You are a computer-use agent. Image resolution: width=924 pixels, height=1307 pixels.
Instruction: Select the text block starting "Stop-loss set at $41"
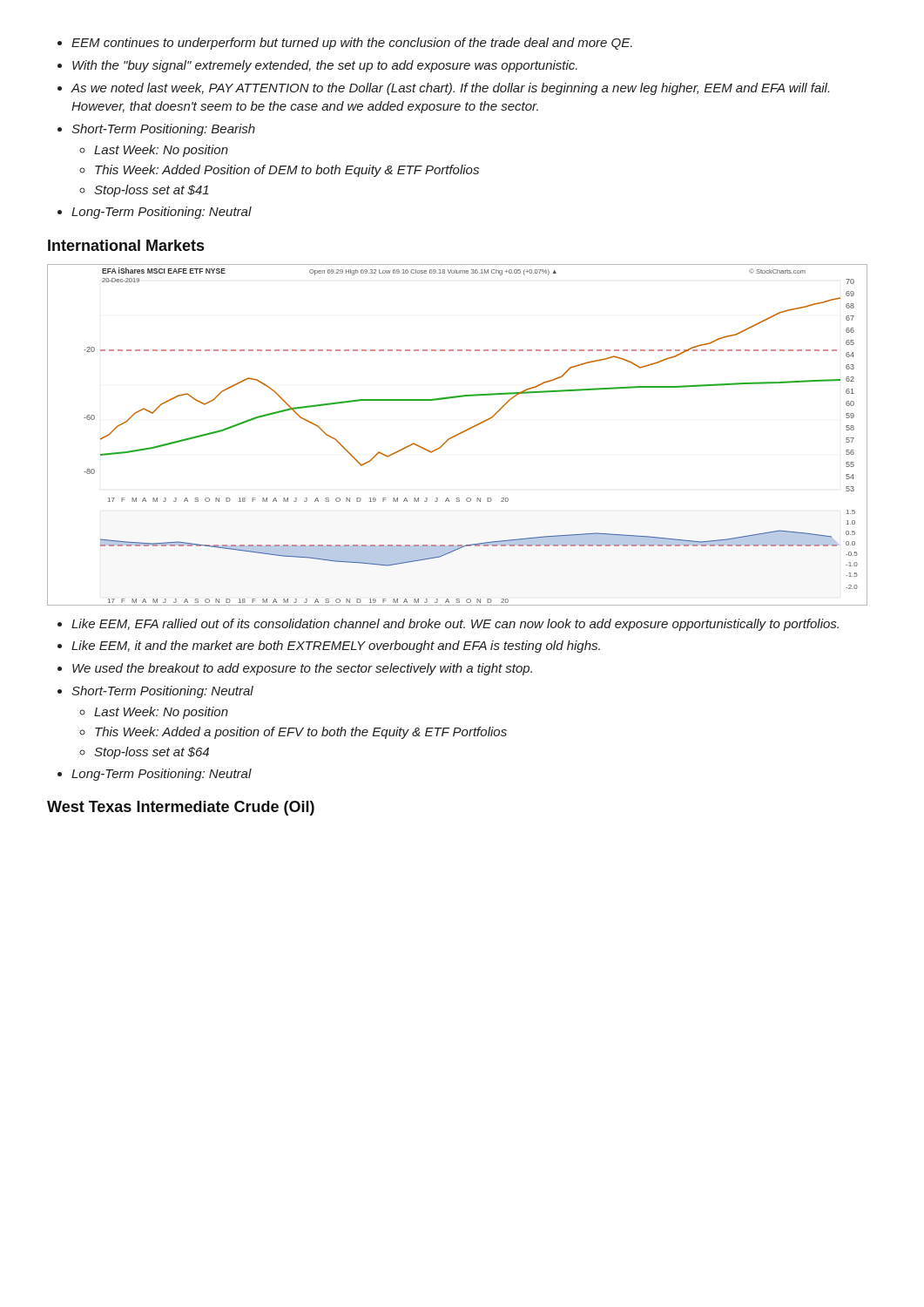point(152,191)
